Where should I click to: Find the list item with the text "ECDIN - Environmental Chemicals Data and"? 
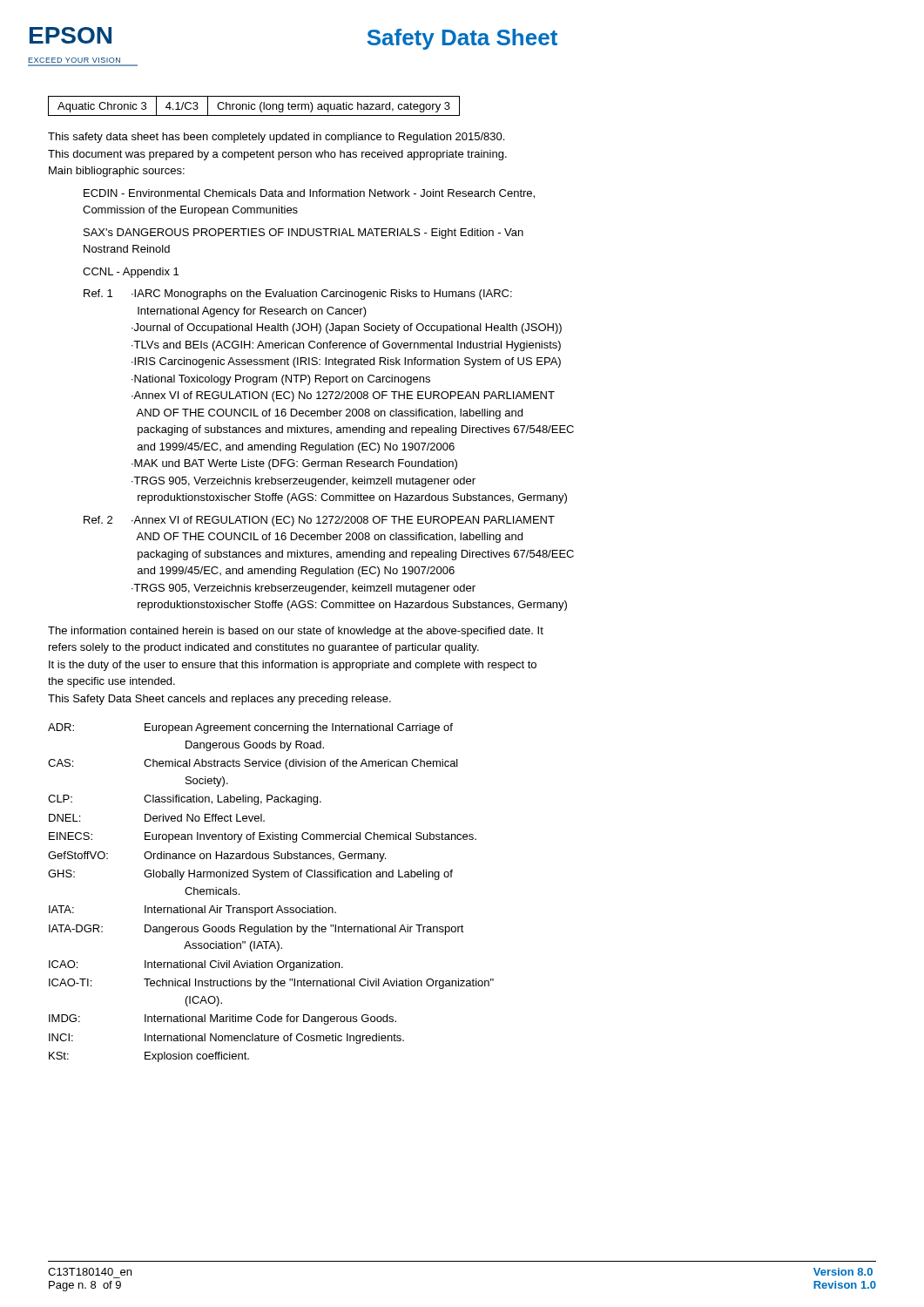coord(309,201)
